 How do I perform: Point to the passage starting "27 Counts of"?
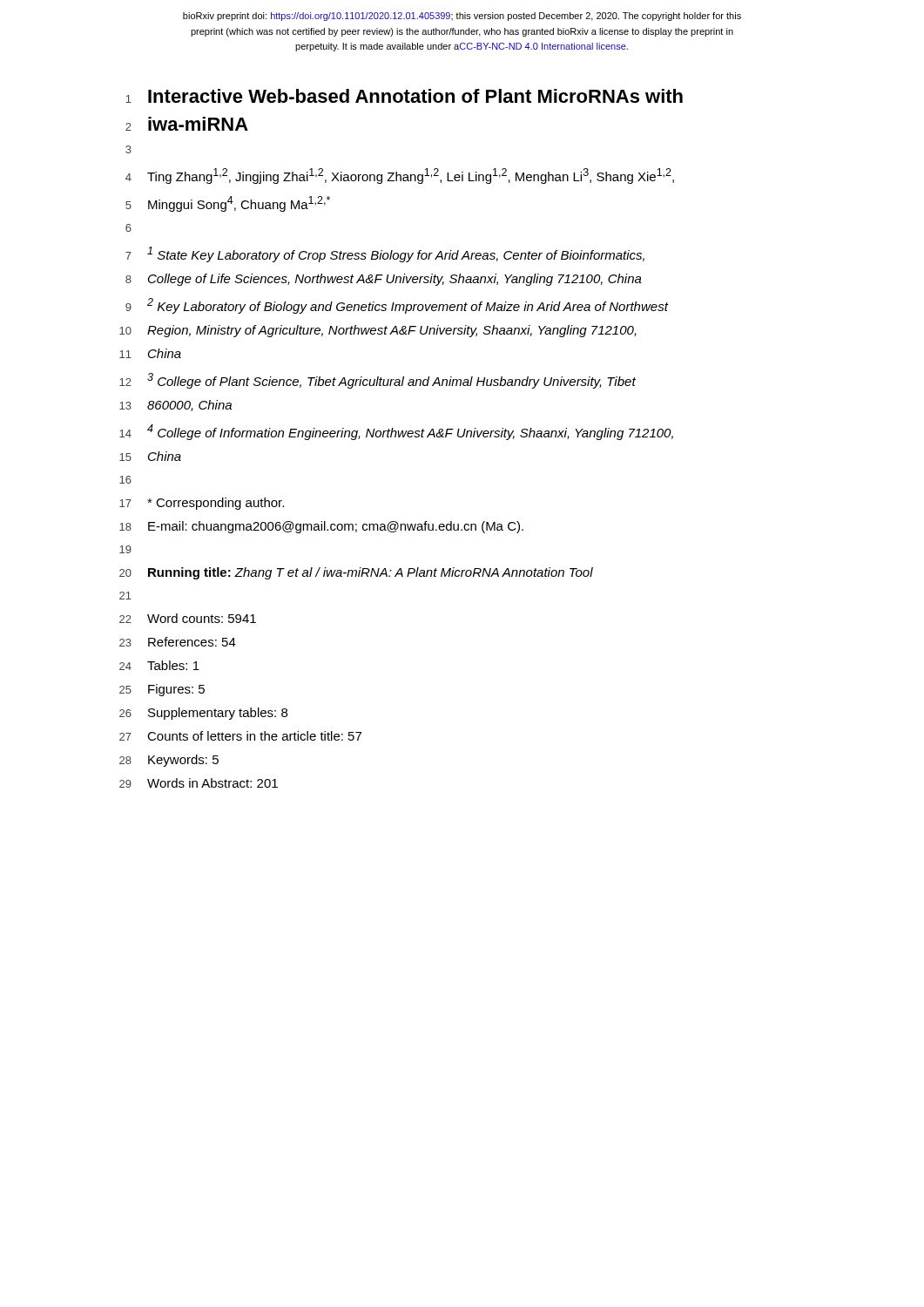pyautogui.click(x=240, y=736)
